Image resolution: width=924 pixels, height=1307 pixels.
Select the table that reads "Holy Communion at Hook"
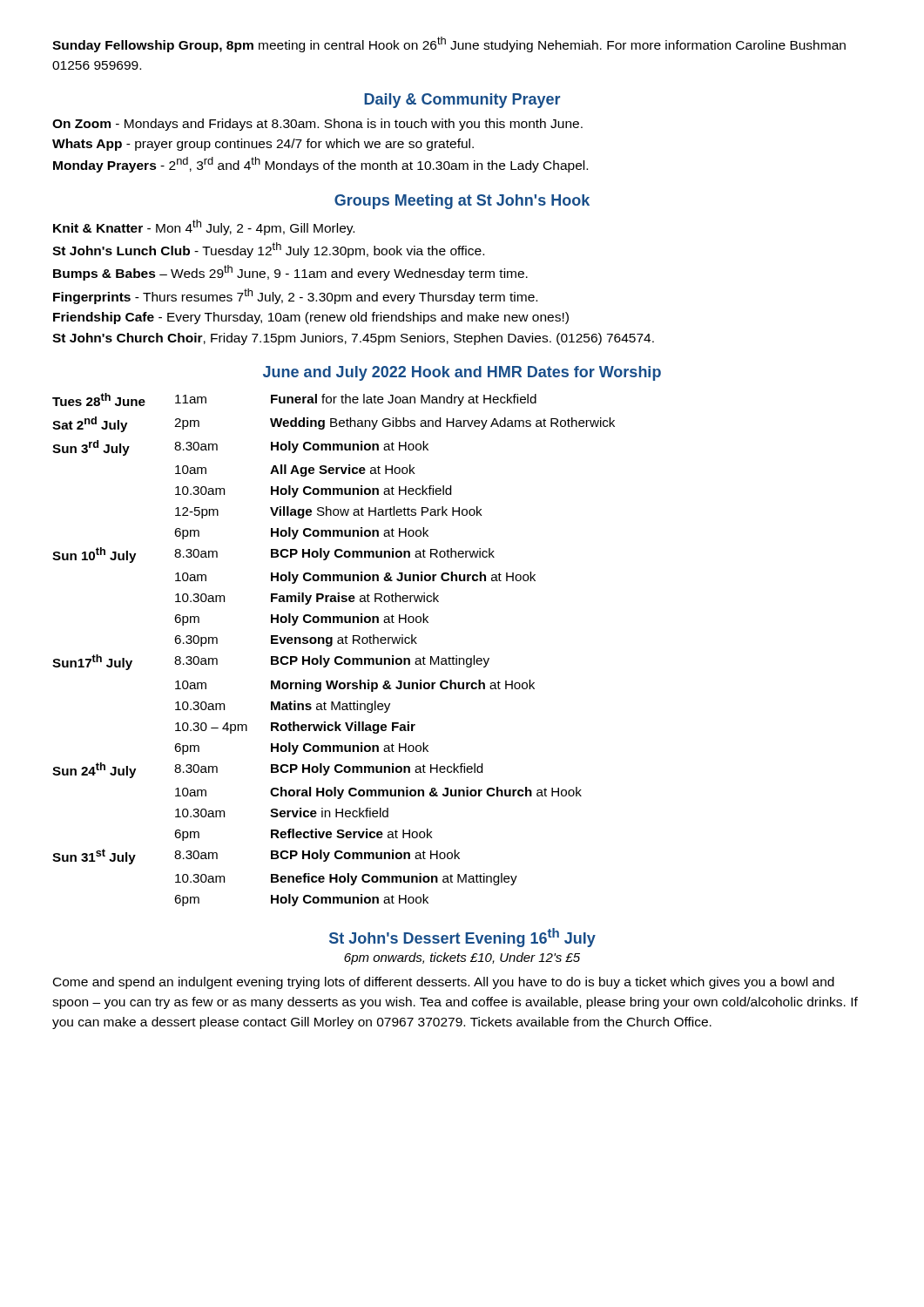coord(462,649)
